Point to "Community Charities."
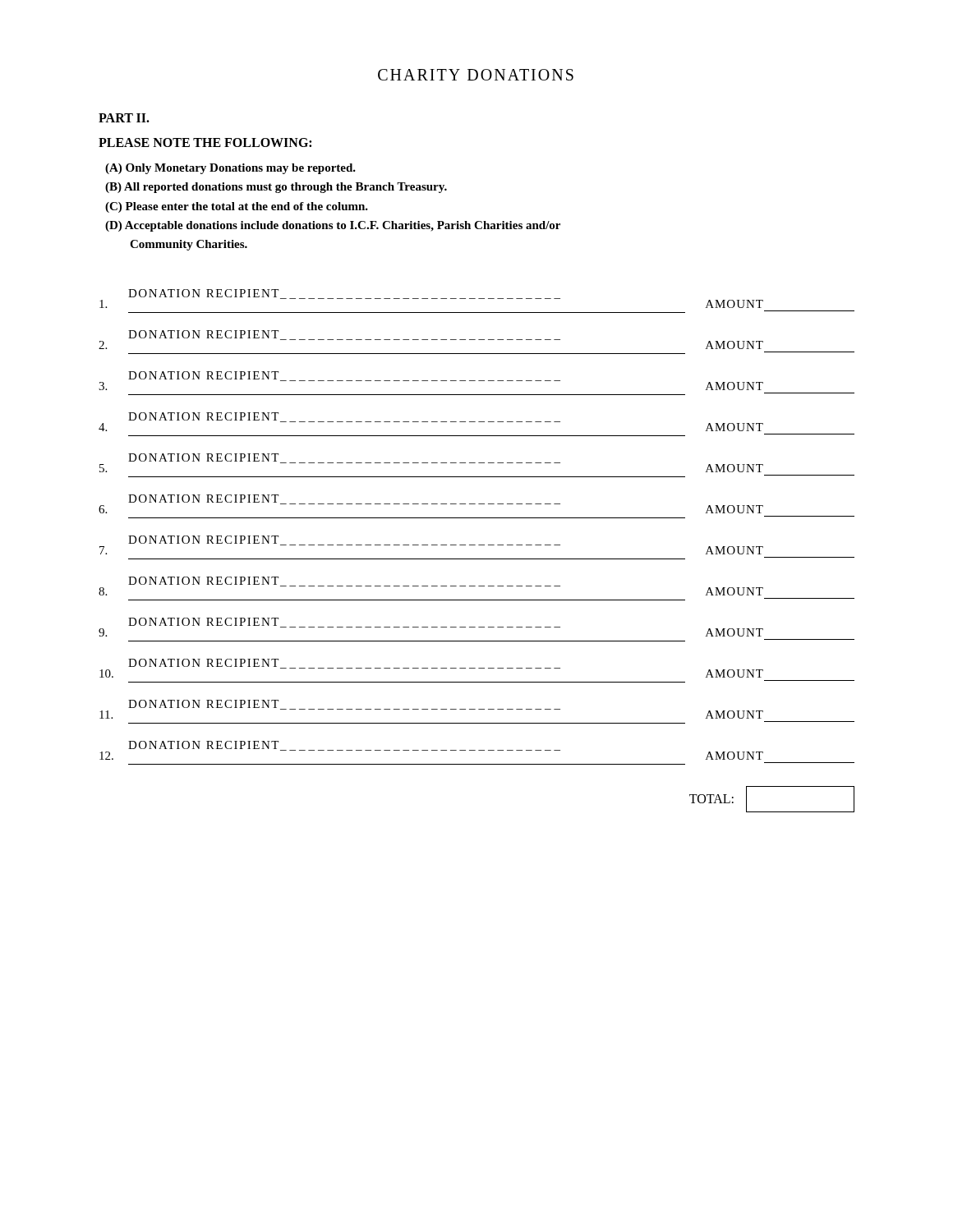 click(x=189, y=244)
